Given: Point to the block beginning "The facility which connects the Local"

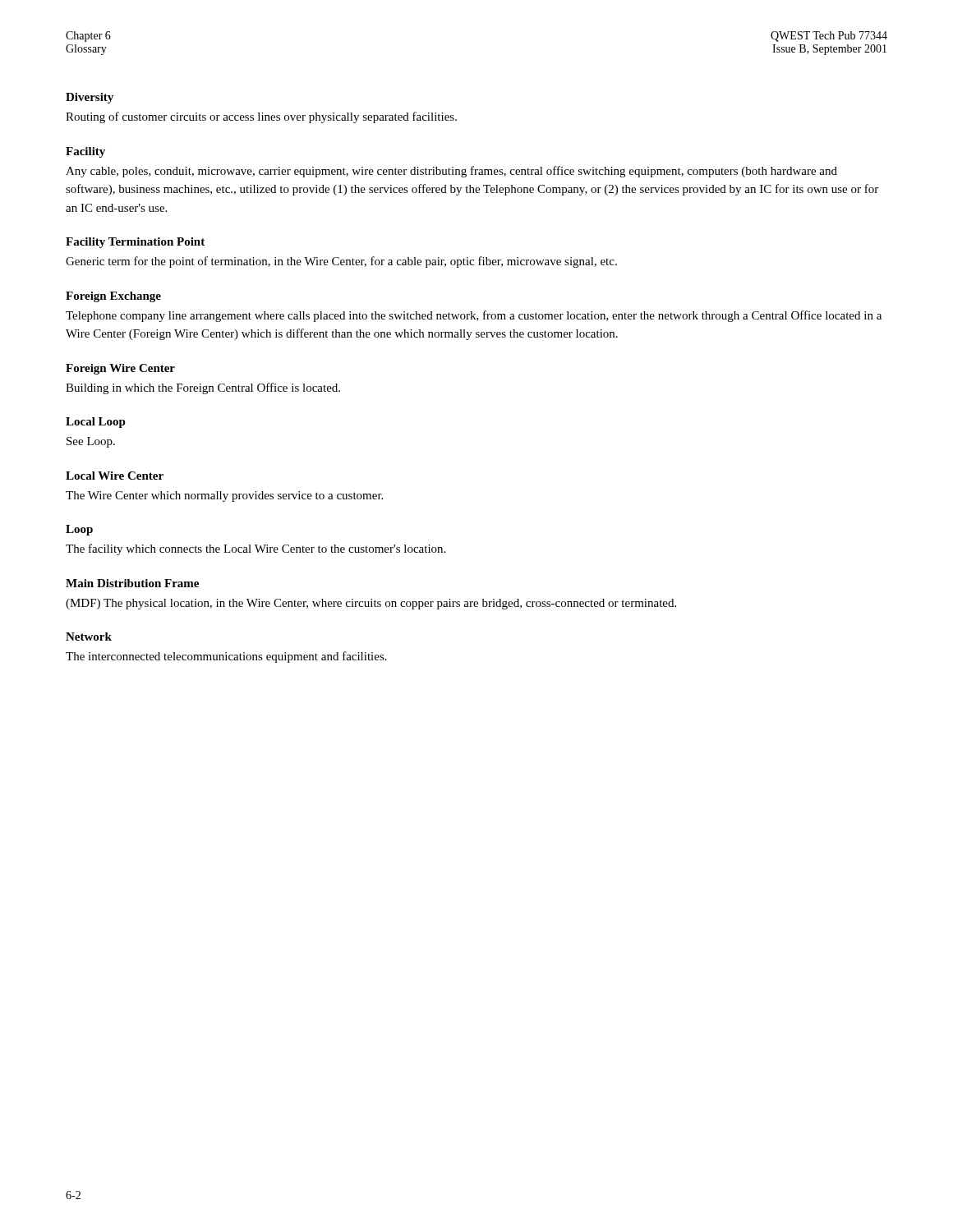Looking at the screenshot, I should [x=256, y=549].
